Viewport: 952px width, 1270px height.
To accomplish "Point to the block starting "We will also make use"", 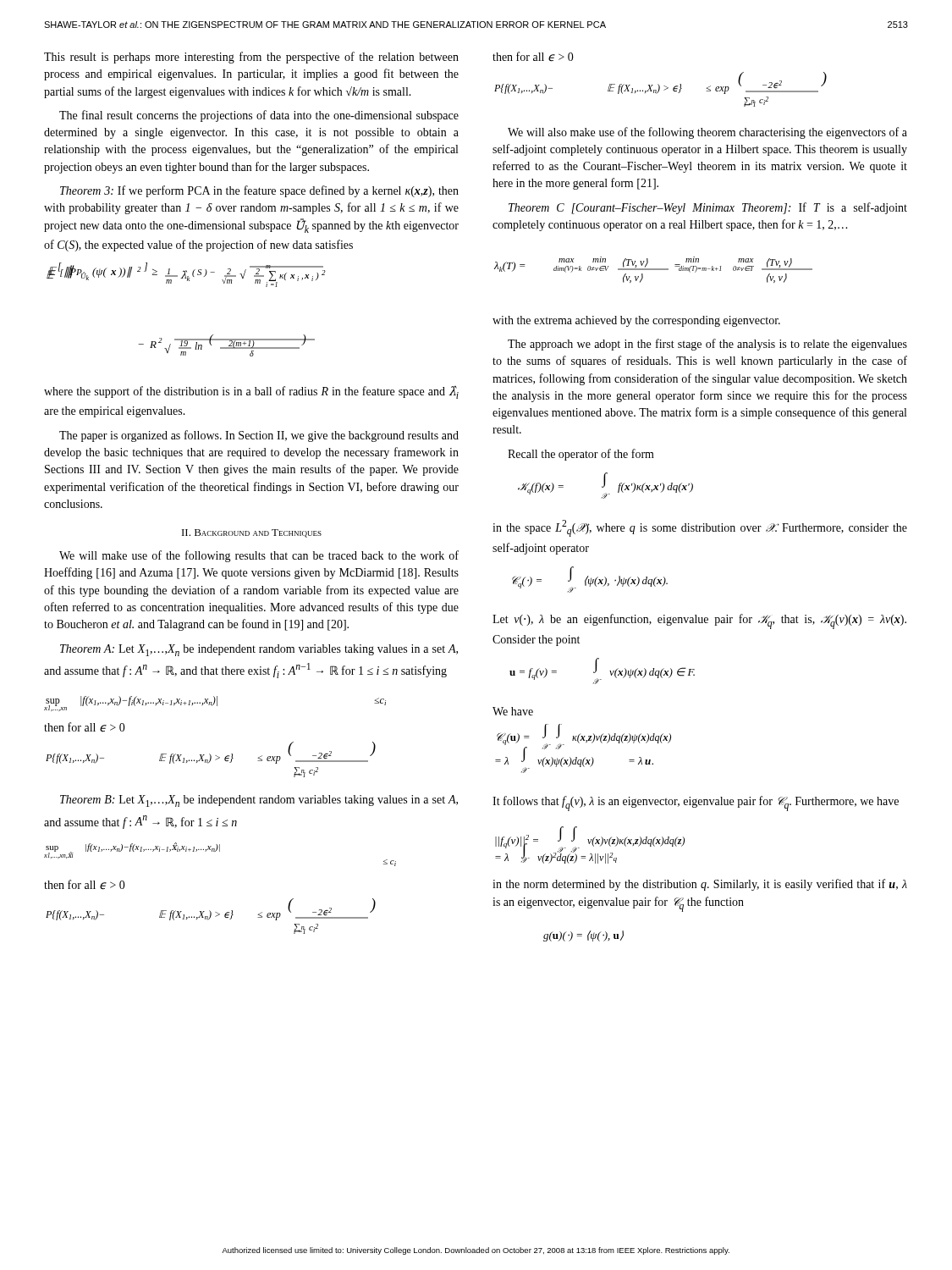I will tap(700, 158).
